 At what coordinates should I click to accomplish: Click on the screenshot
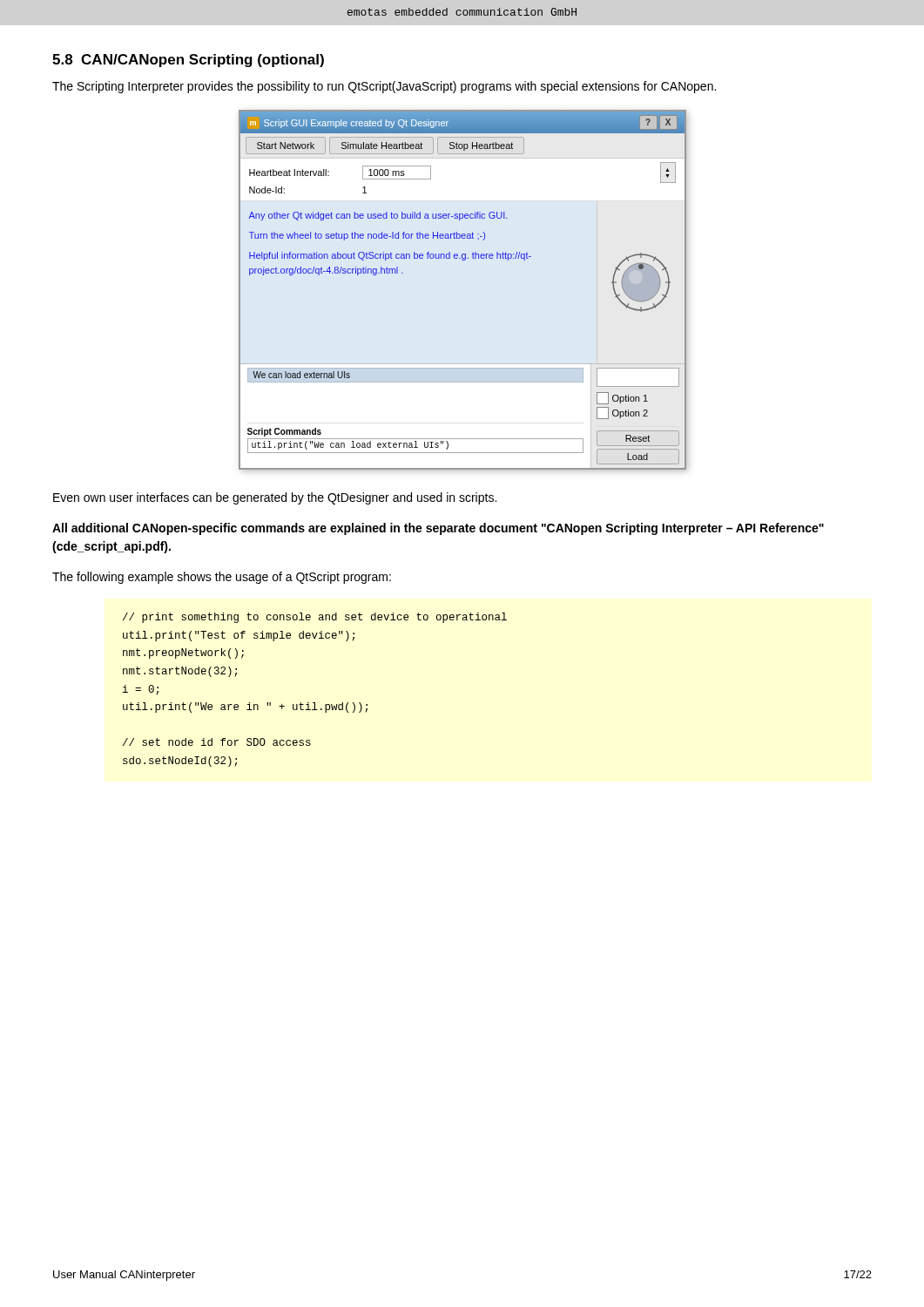pos(462,290)
